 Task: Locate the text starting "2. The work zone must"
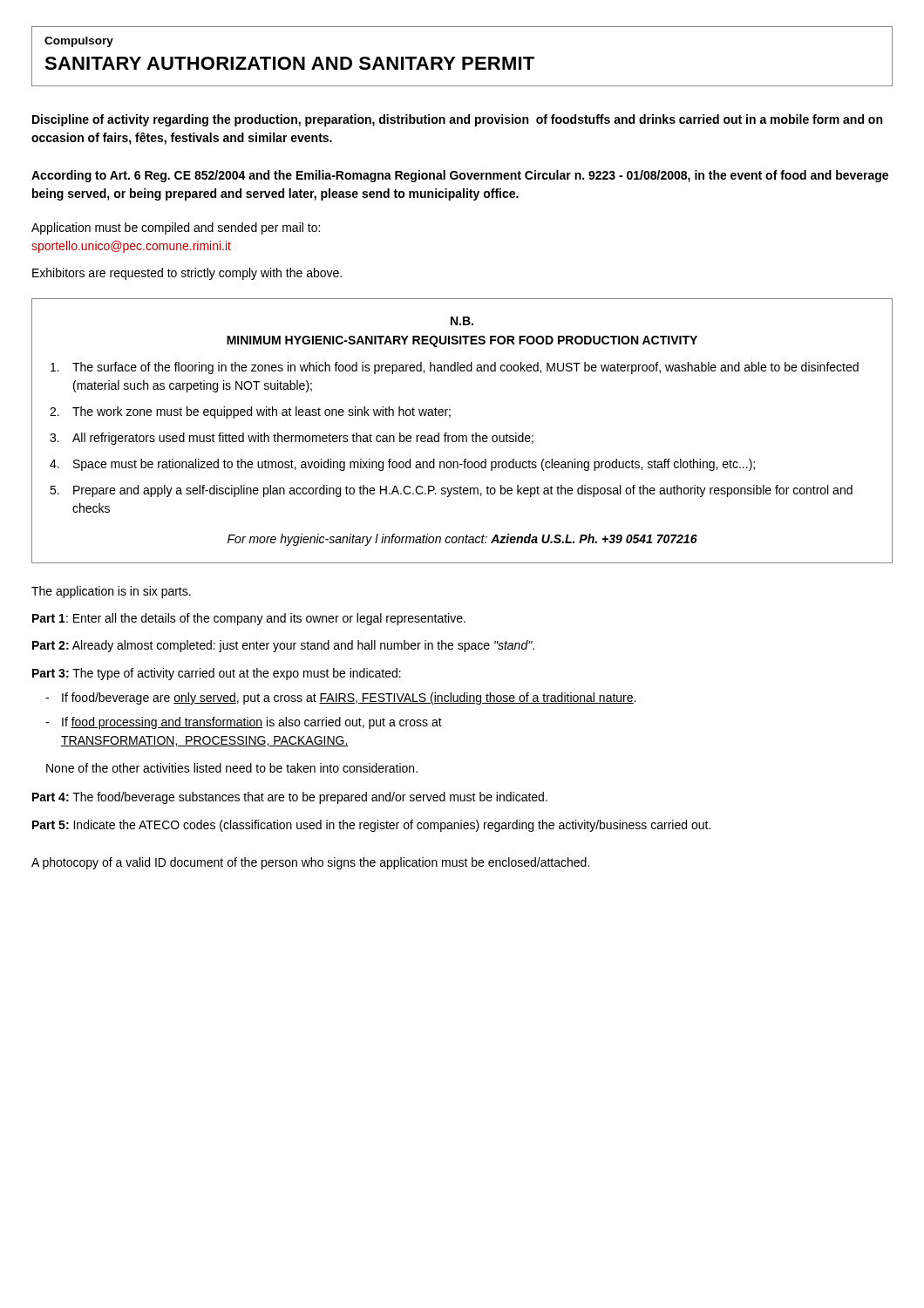click(251, 412)
